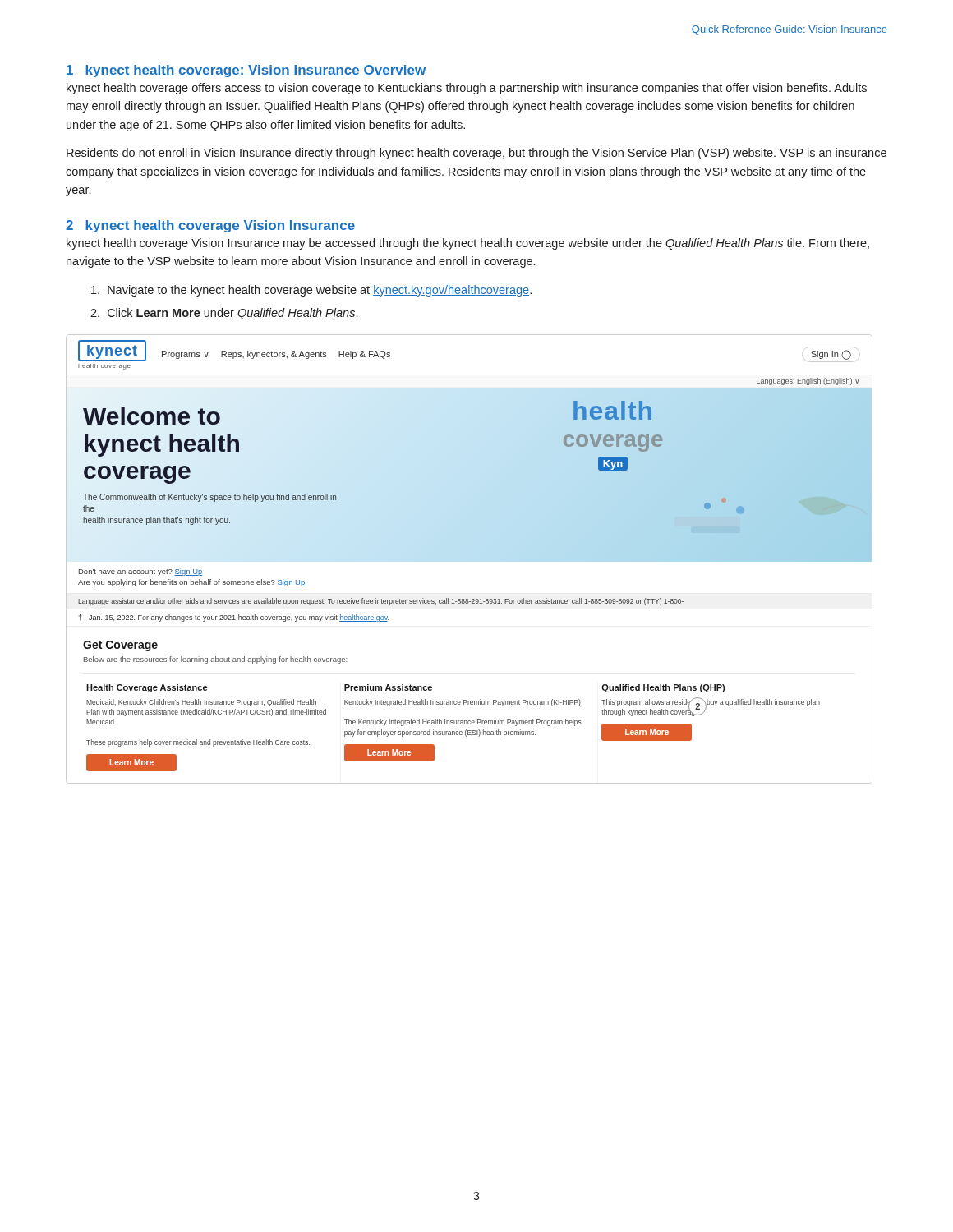This screenshot has width=953, height=1232.
Task: Select the list item with the text "2. Click Learn More under Qualified Health Plans."
Action: (224, 313)
